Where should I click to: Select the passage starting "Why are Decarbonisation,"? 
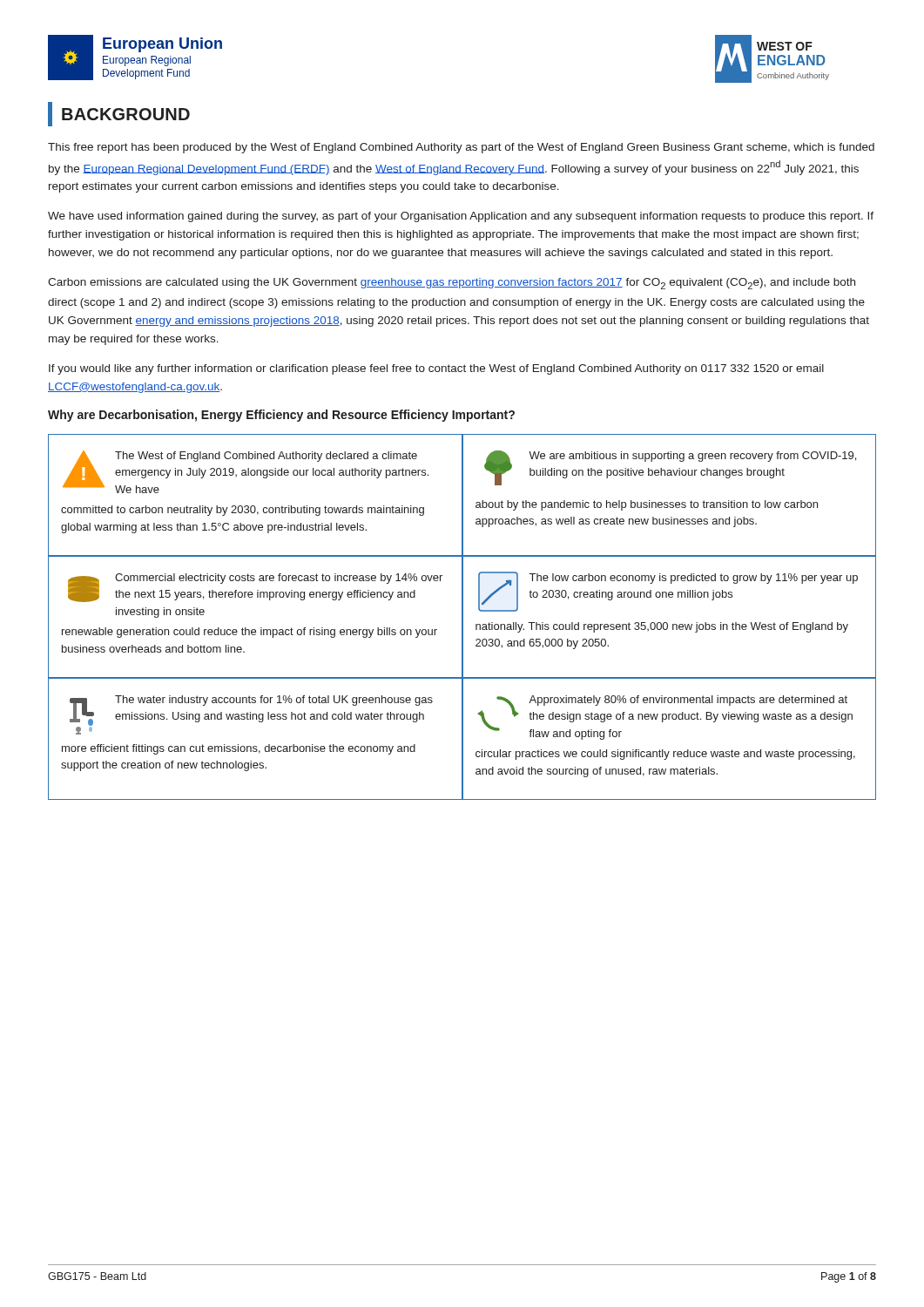coord(282,415)
